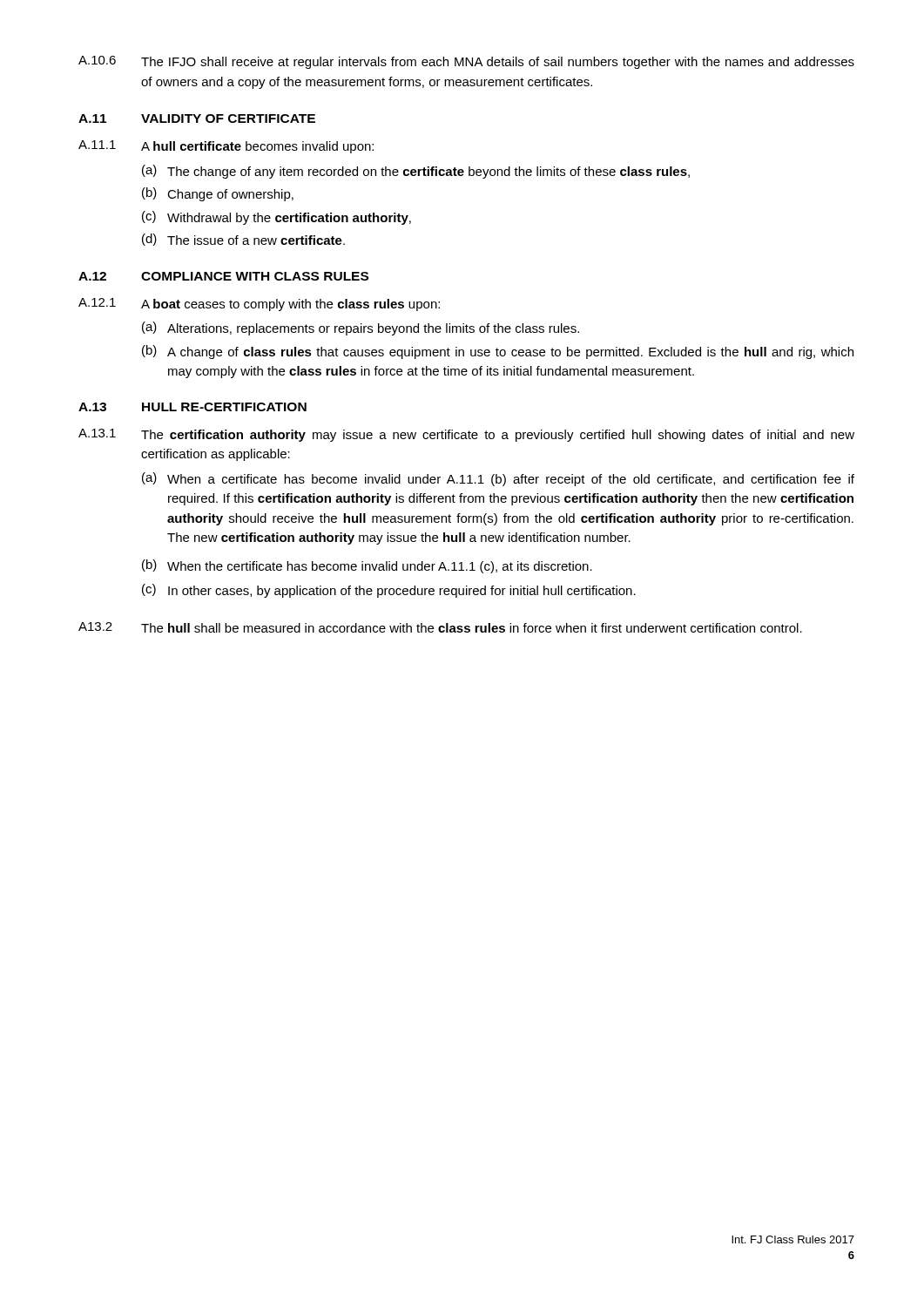
Task: Find the list item containing "(a) The change"
Action: (498, 171)
